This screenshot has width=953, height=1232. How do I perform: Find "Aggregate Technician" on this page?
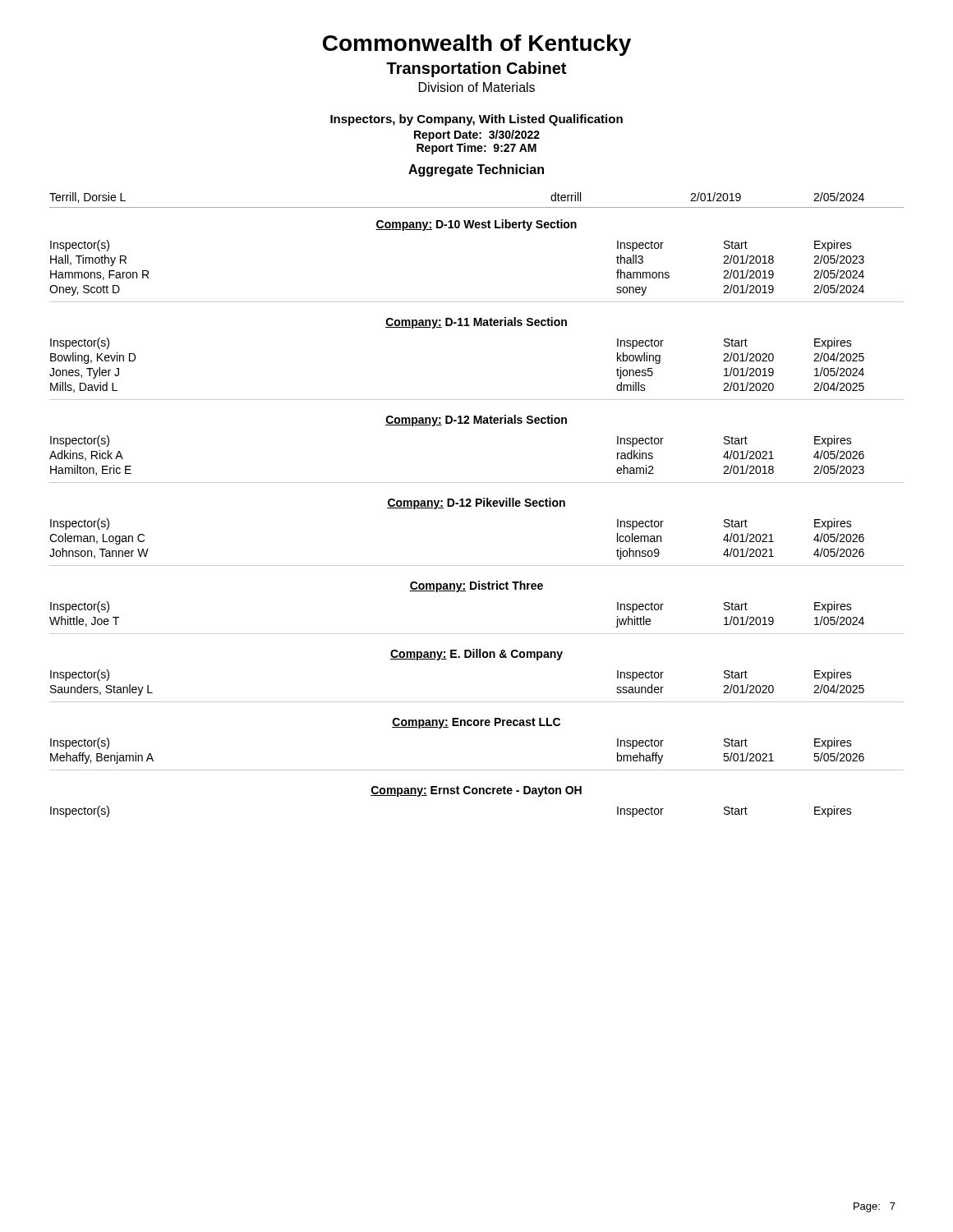pos(476,170)
